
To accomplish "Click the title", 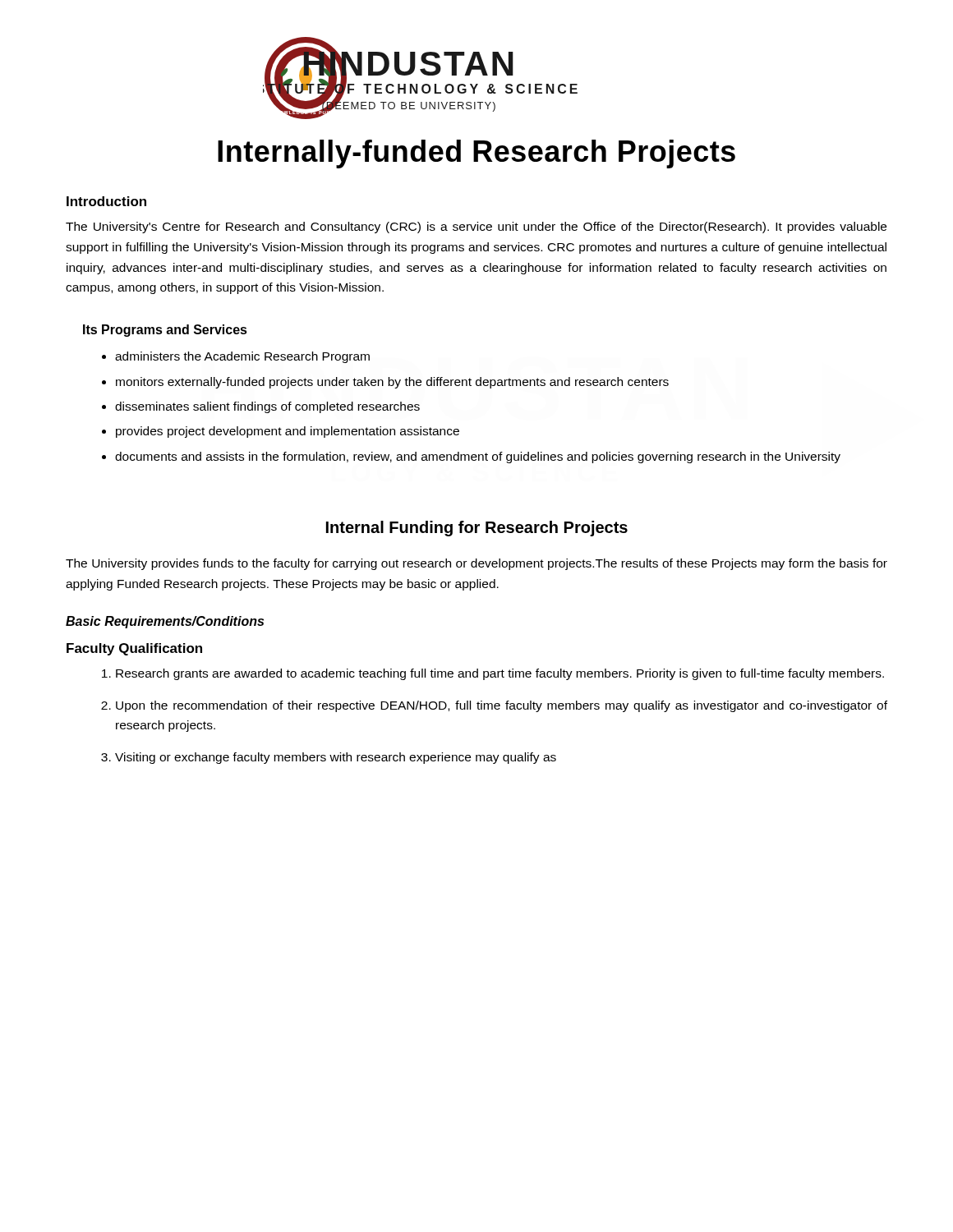I will [x=476, y=152].
